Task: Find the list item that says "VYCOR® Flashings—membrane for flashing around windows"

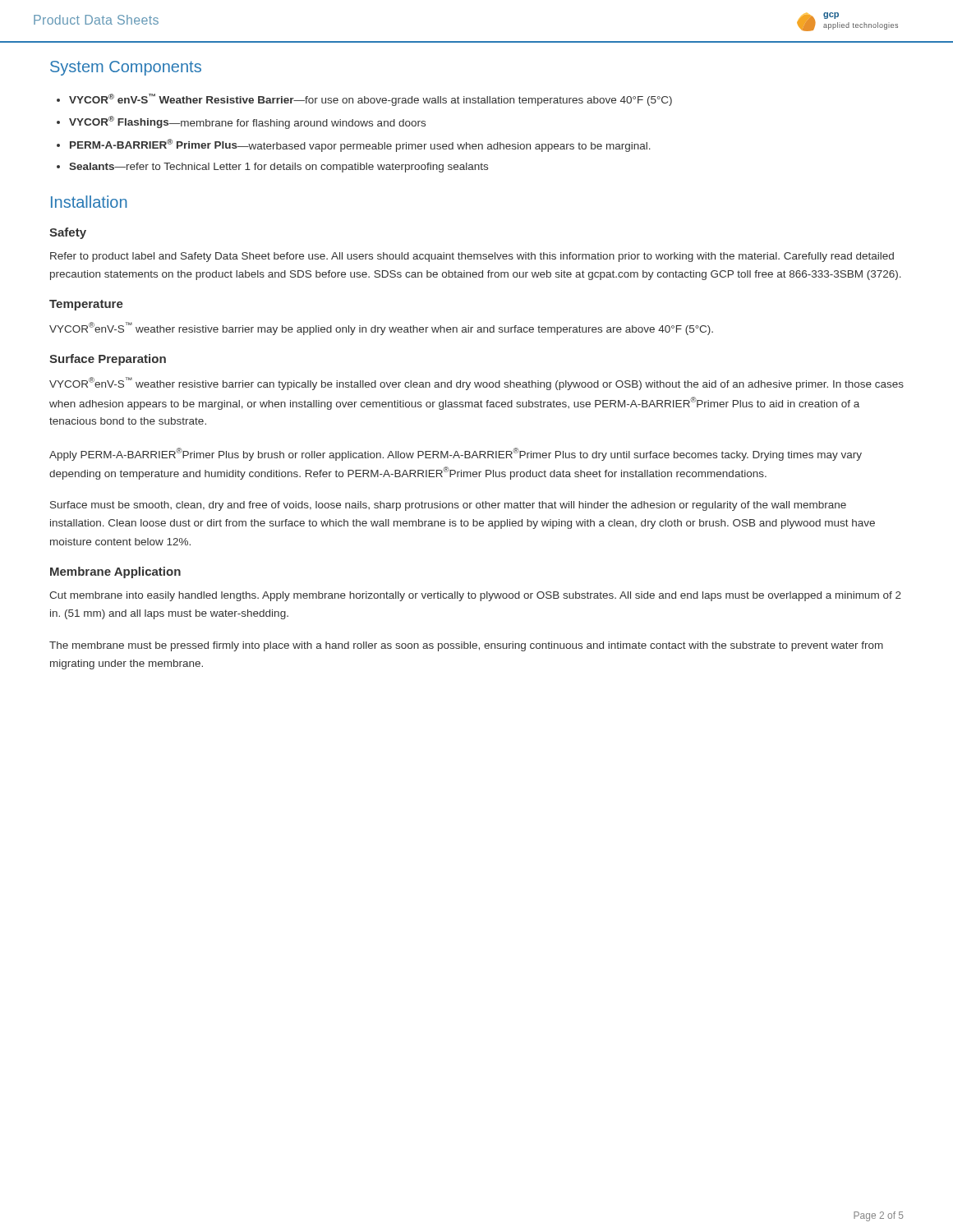Action: coord(241,122)
